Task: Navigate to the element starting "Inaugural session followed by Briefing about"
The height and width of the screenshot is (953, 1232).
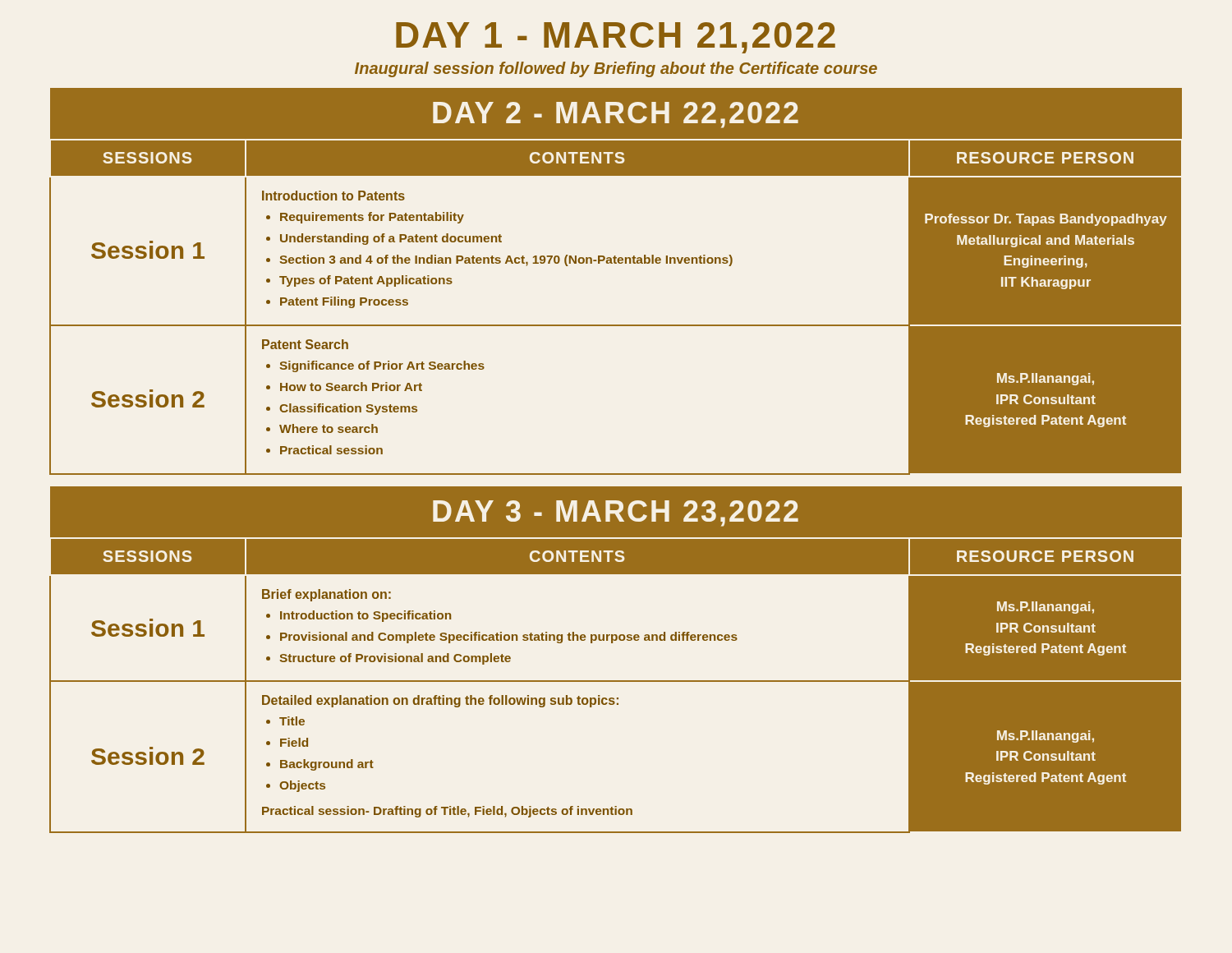Action: click(616, 68)
